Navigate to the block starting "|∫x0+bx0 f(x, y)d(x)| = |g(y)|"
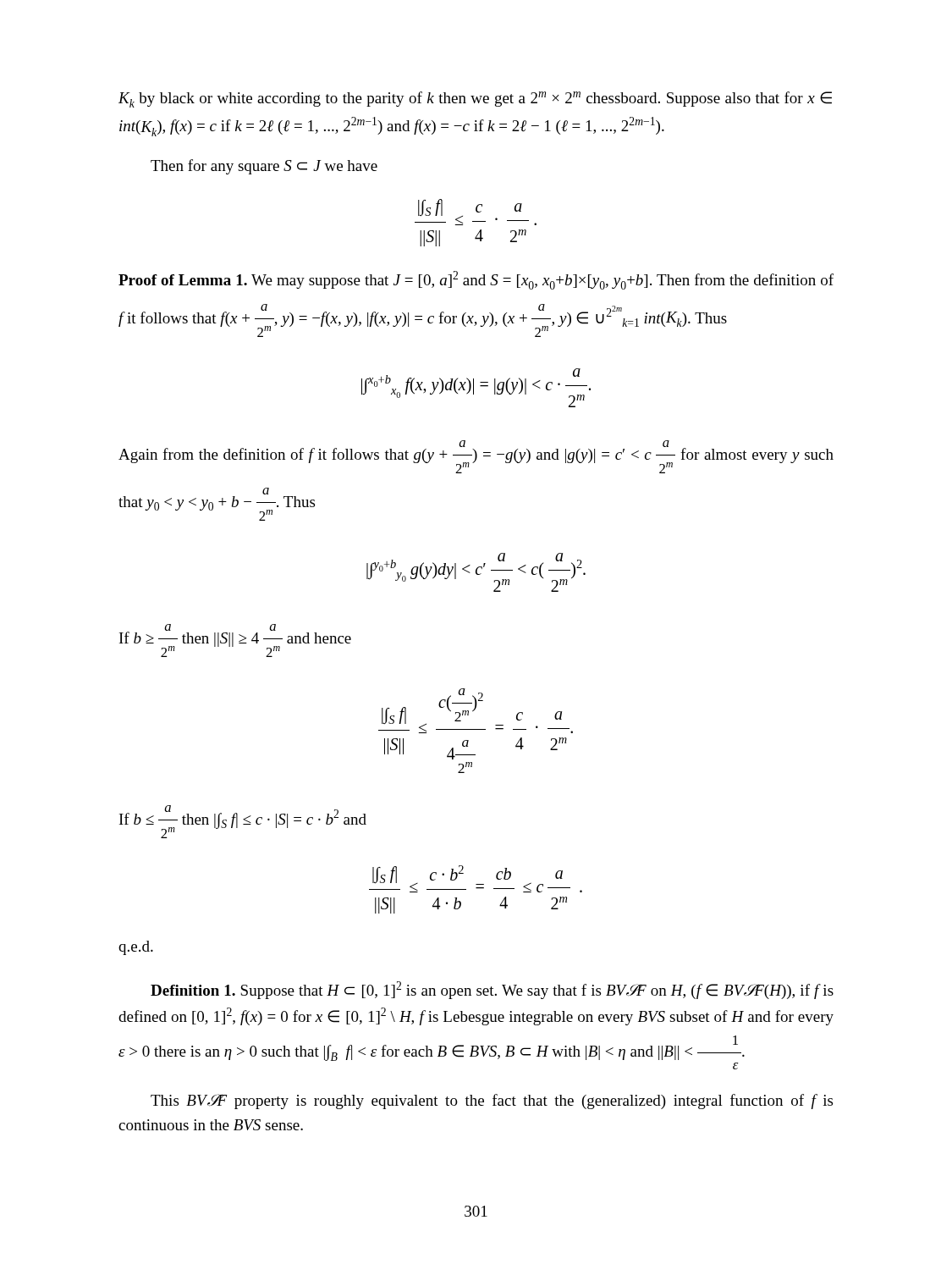The image size is (952, 1270). (x=476, y=386)
